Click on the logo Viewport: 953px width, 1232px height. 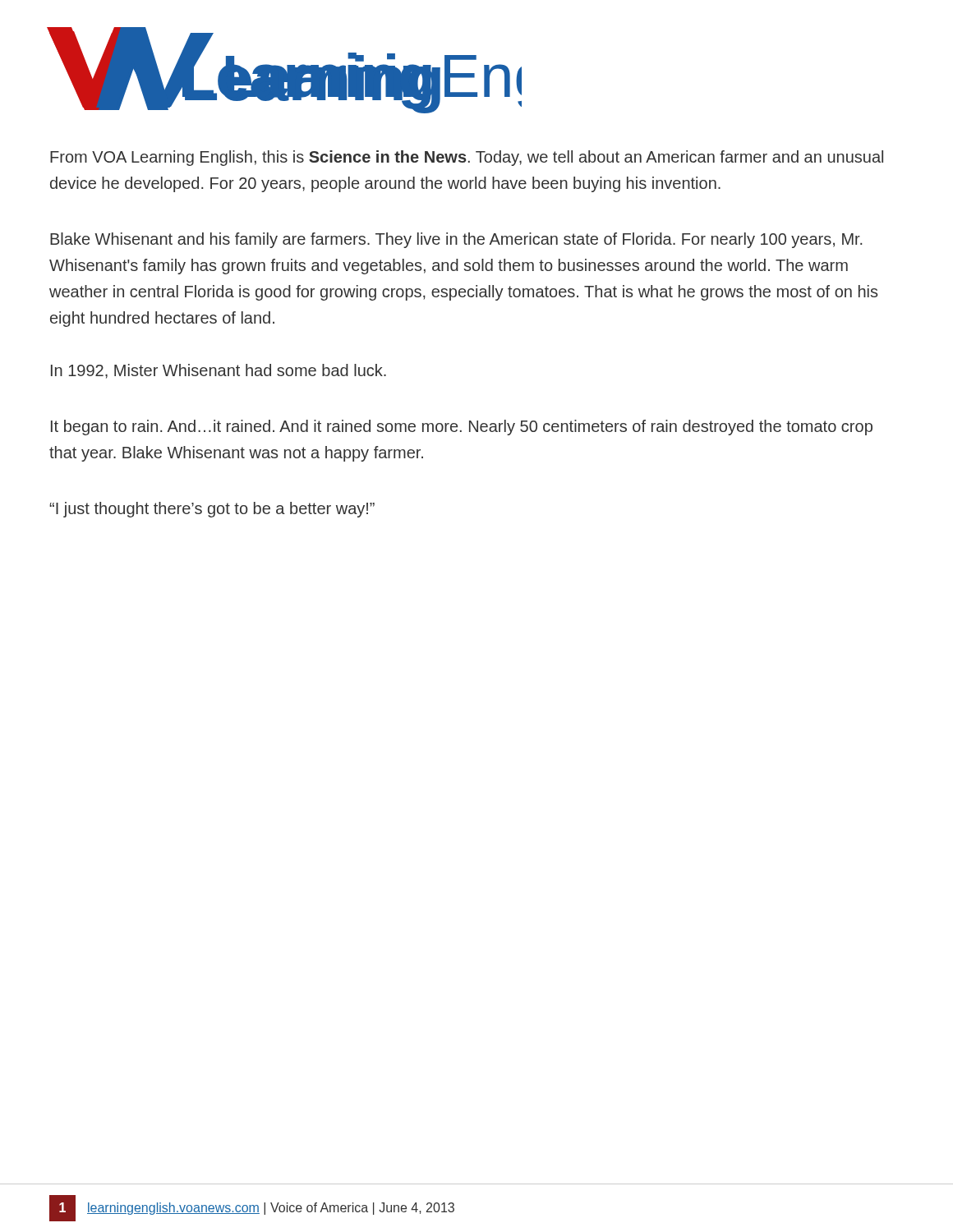point(230,74)
